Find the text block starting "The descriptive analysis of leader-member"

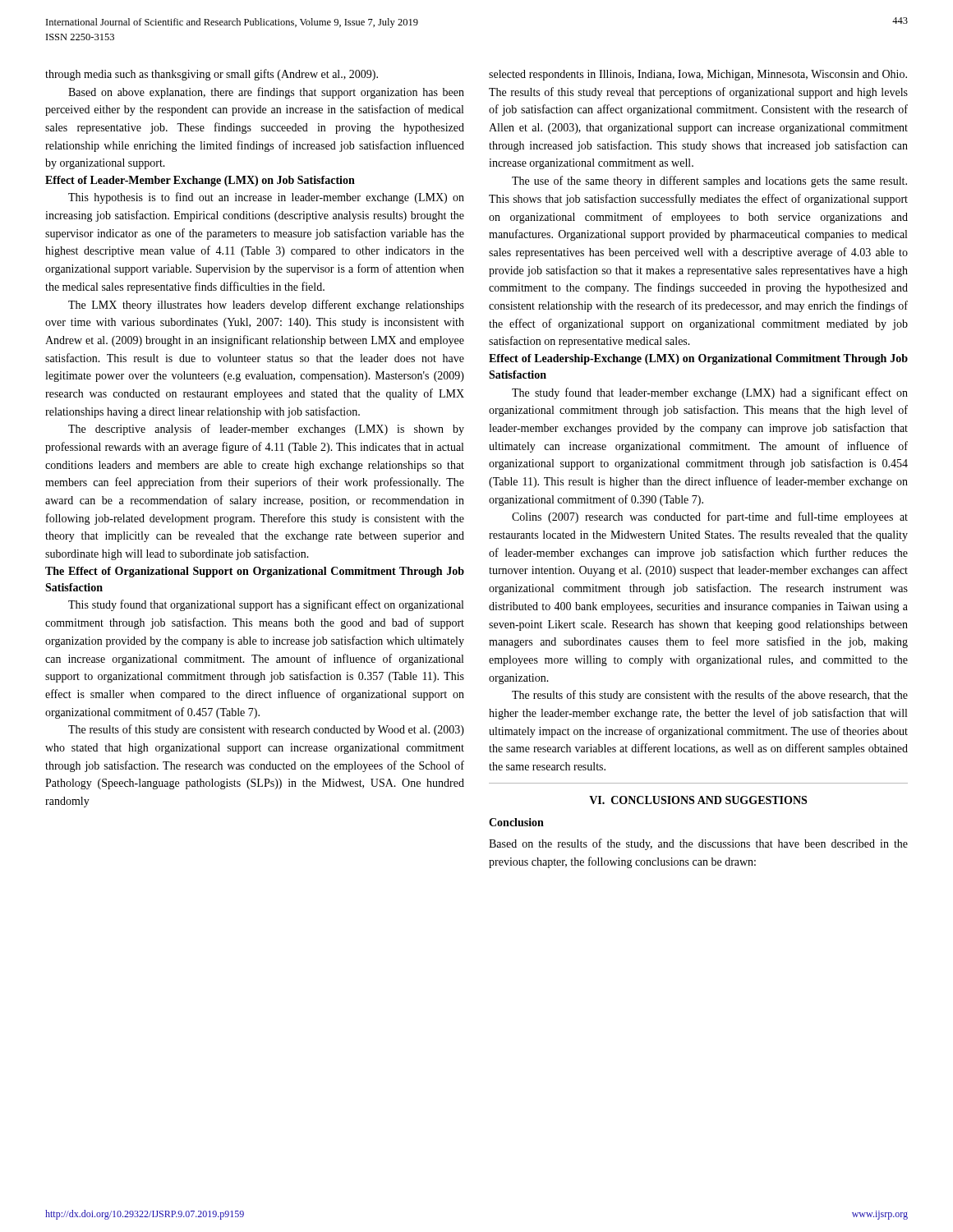tap(255, 492)
